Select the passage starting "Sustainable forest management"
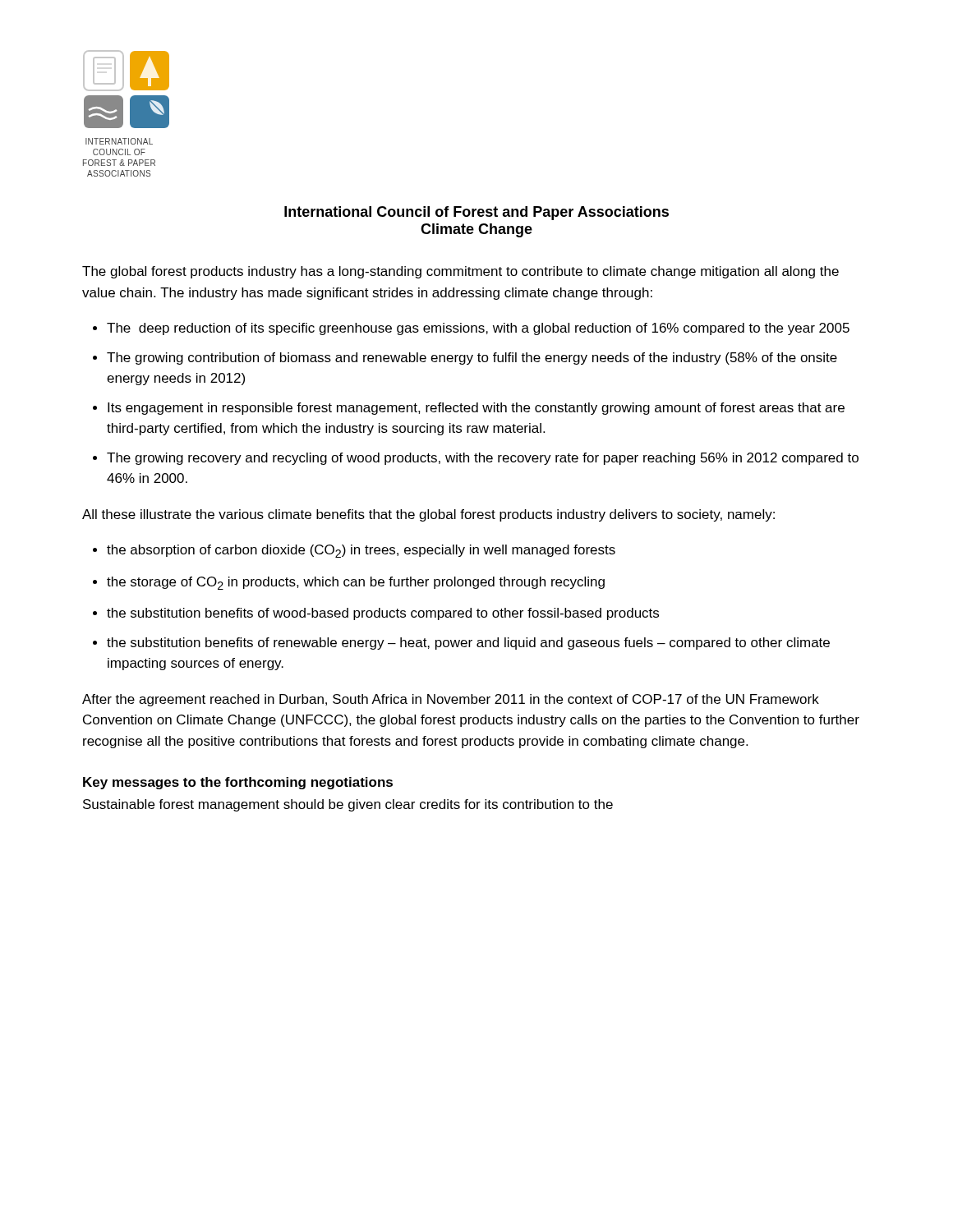Screen dimensions: 1232x953 (x=348, y=805)
